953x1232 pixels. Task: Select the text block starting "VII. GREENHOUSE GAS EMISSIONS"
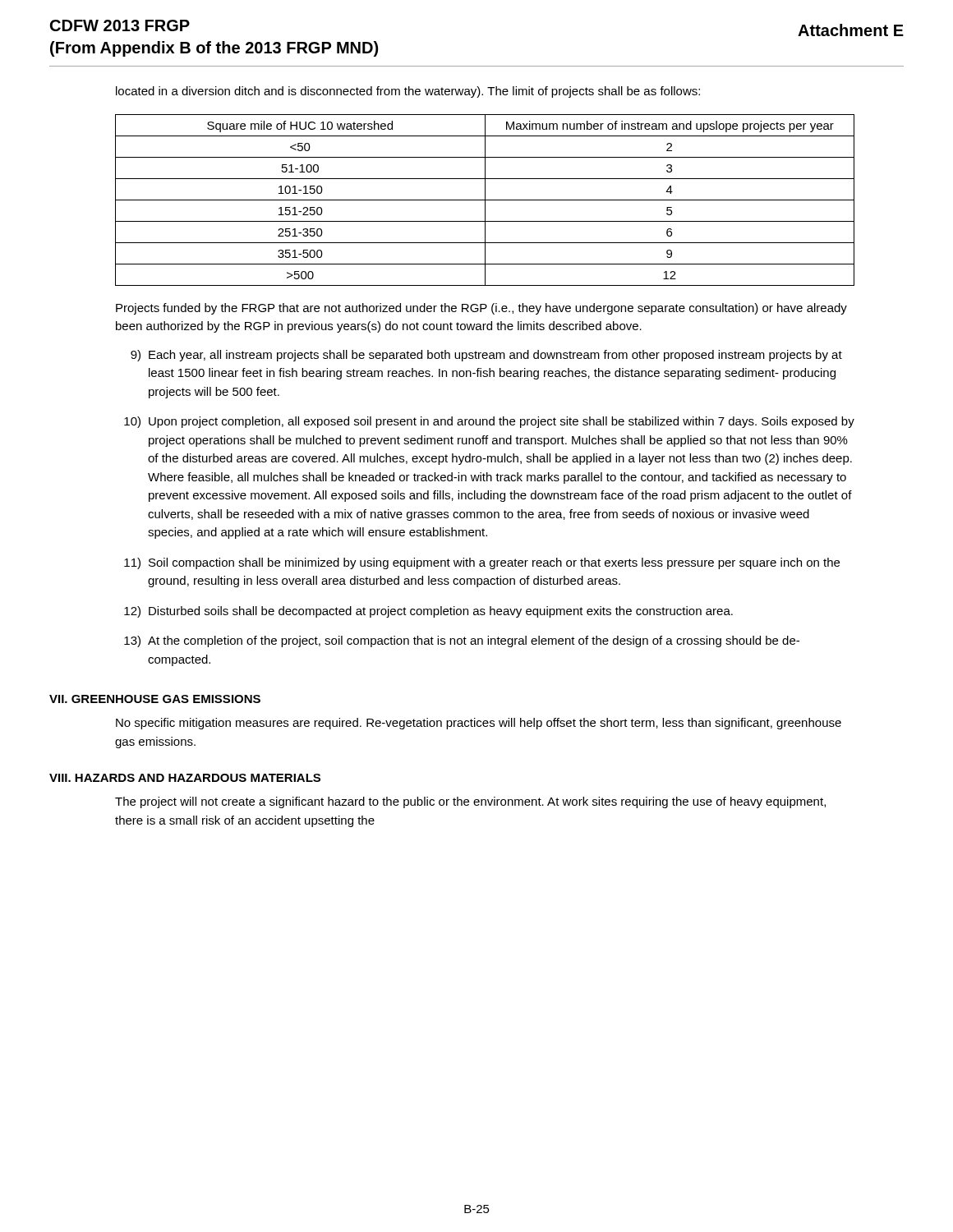click(x=155, y=699)
